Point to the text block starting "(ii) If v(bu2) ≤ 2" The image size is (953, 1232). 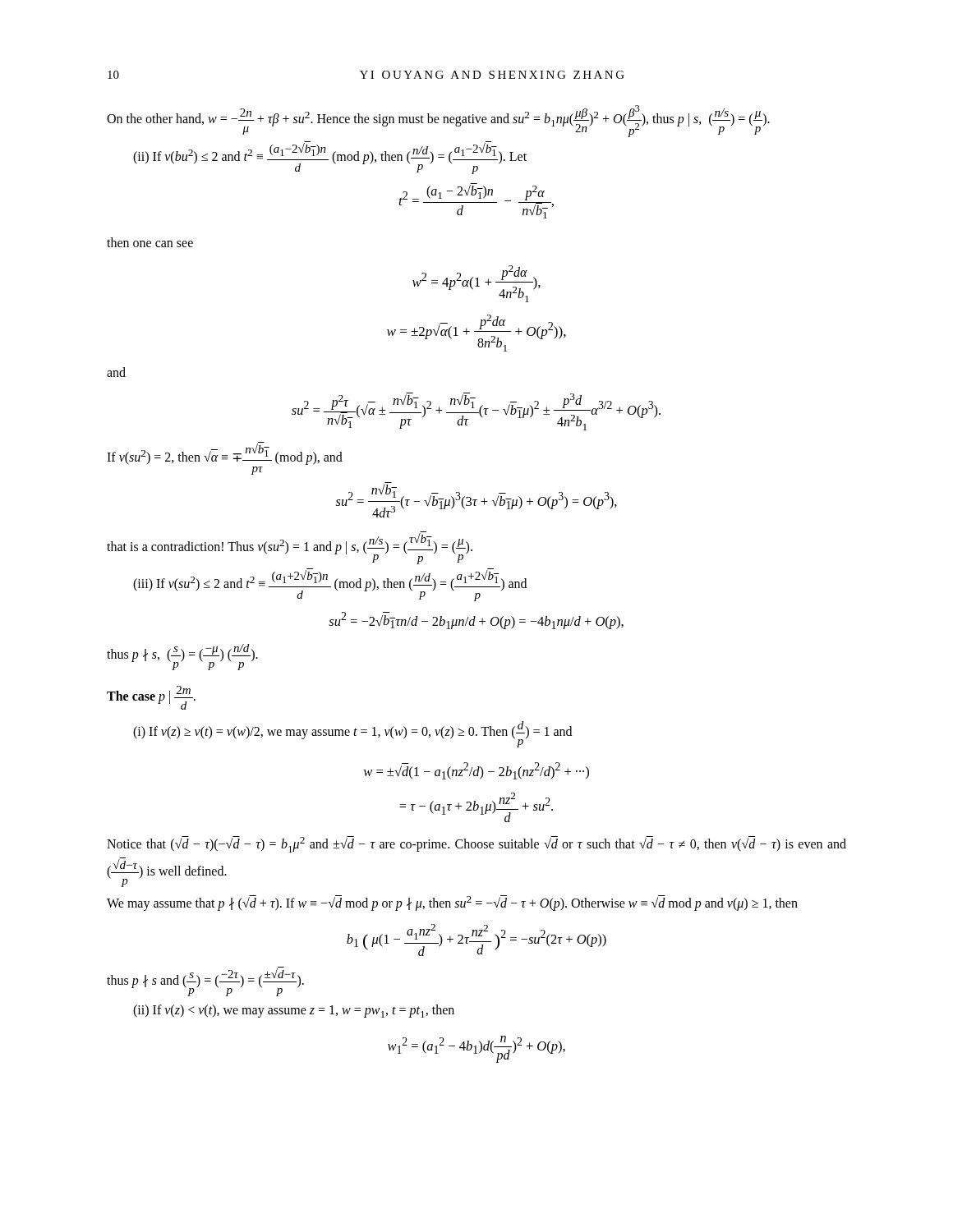330,158
